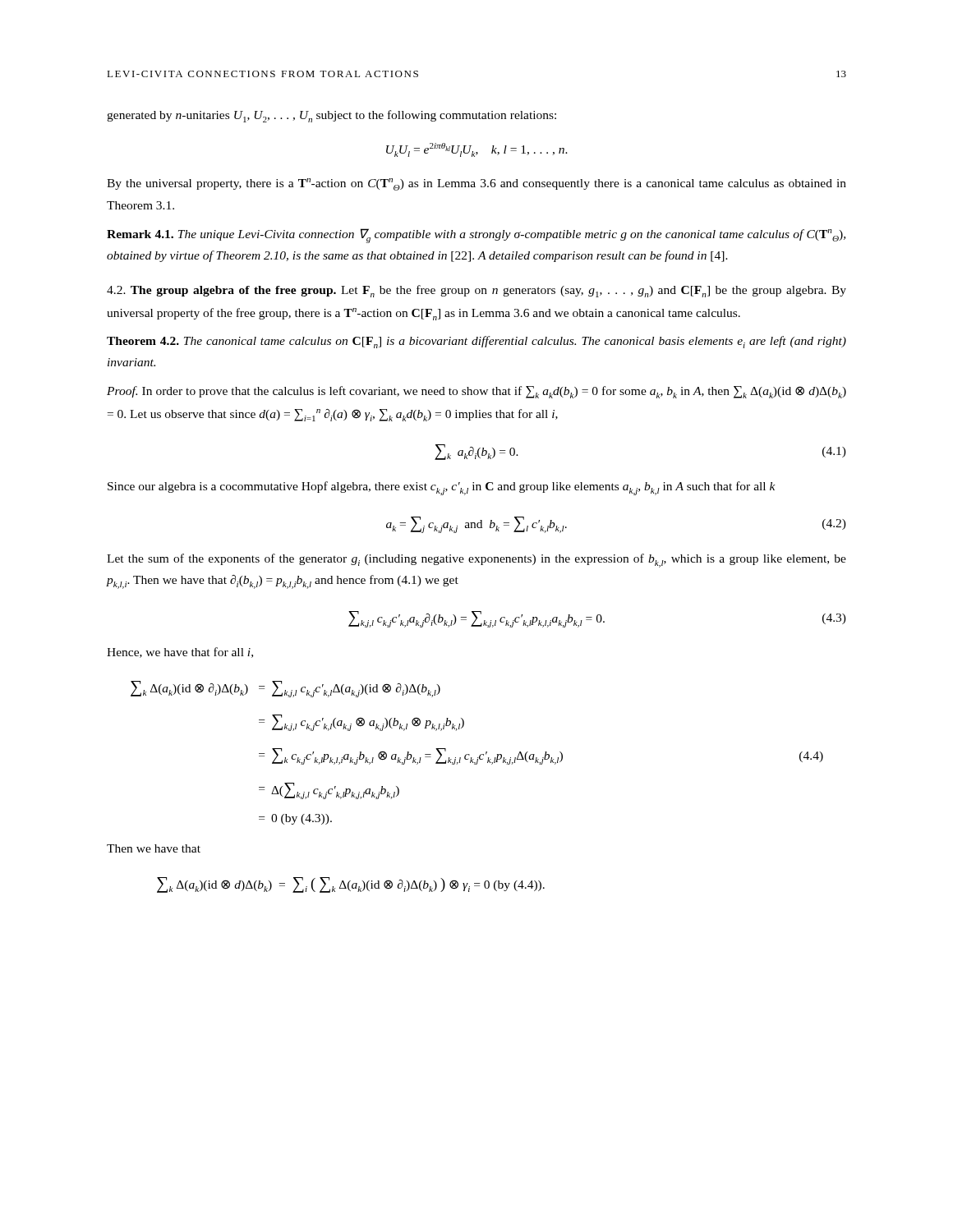Navigate to the element starting "∑k,j,l ck,jc′k,lak,j∂i(bk,l) = ∑k,j,l ck,jc′k,lpk,l,iak,jbk,l"
The height and width of the screenshot is (1232, 953).
476,617
